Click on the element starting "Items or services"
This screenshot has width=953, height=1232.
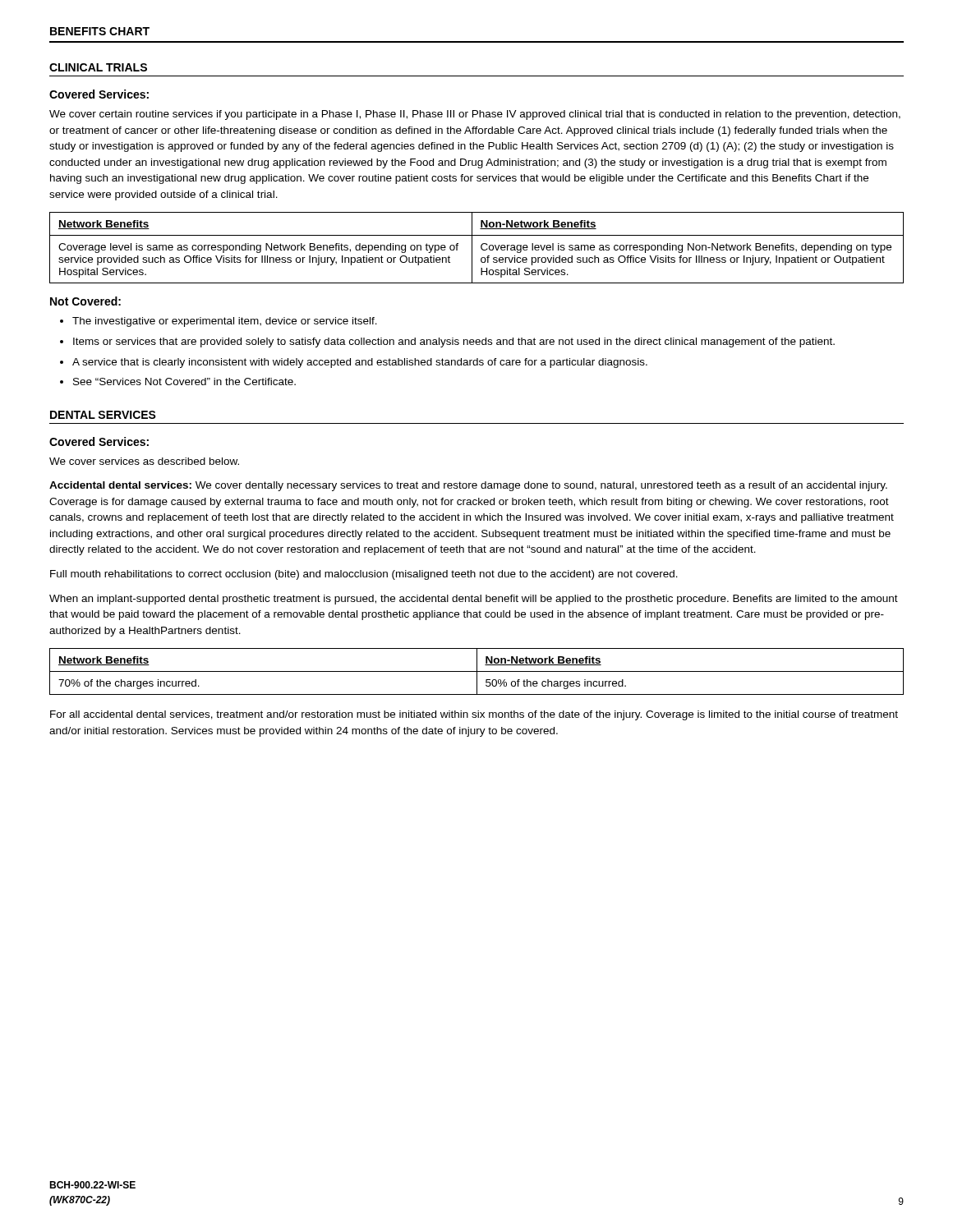[454, 341]
